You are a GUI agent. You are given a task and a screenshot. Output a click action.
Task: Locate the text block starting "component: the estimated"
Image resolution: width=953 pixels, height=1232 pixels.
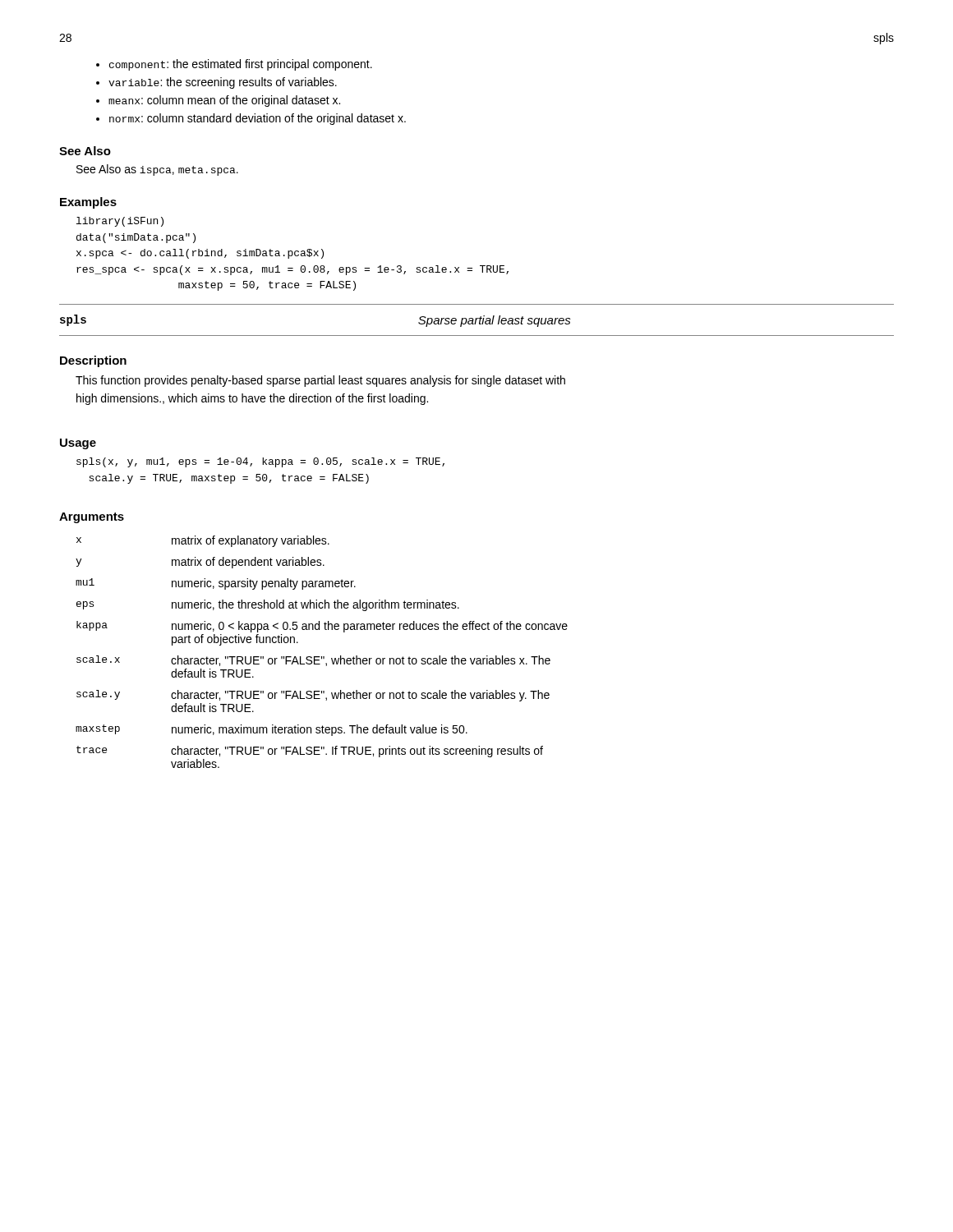pos(241,64)
